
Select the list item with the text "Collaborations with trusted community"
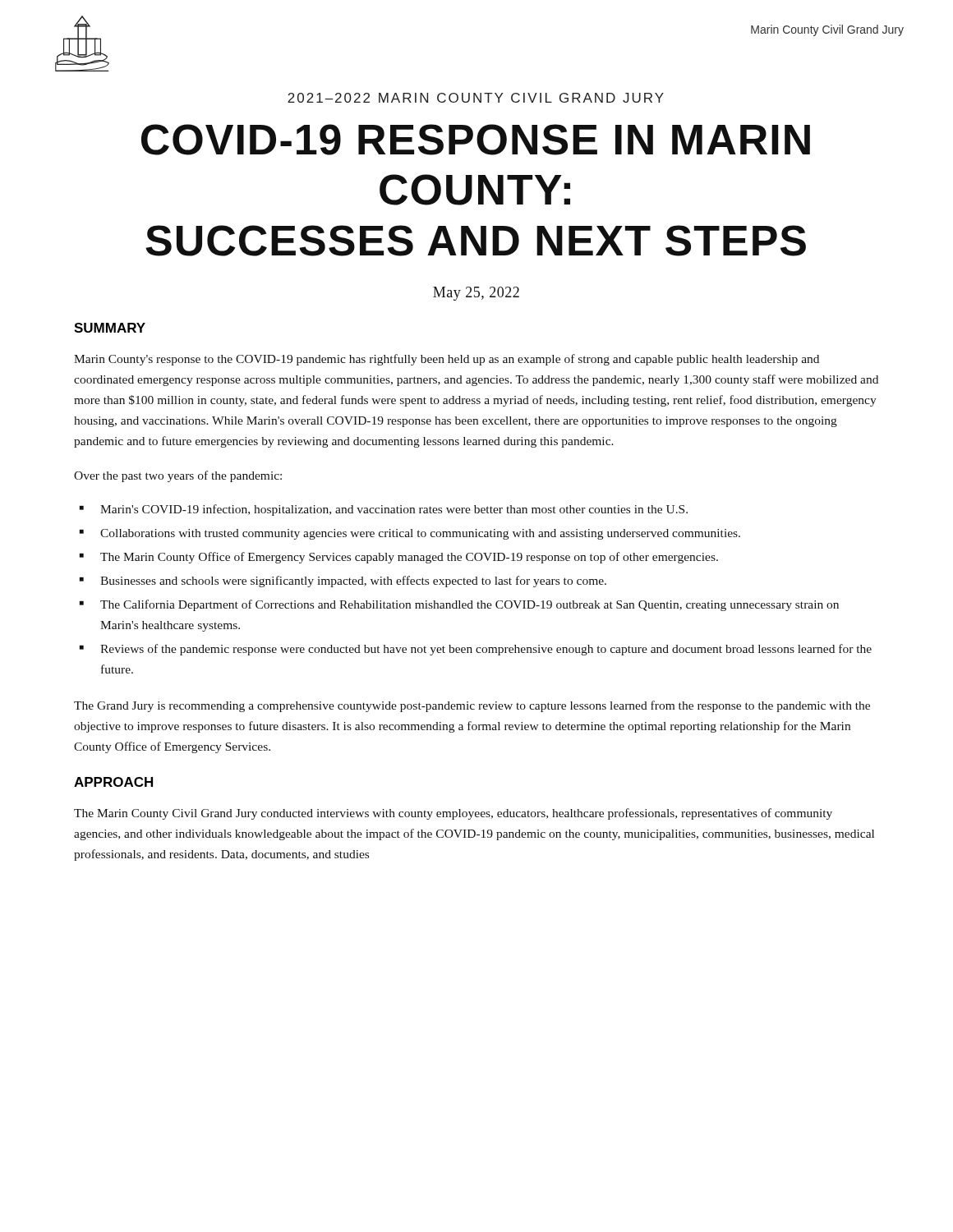point(421,532)
